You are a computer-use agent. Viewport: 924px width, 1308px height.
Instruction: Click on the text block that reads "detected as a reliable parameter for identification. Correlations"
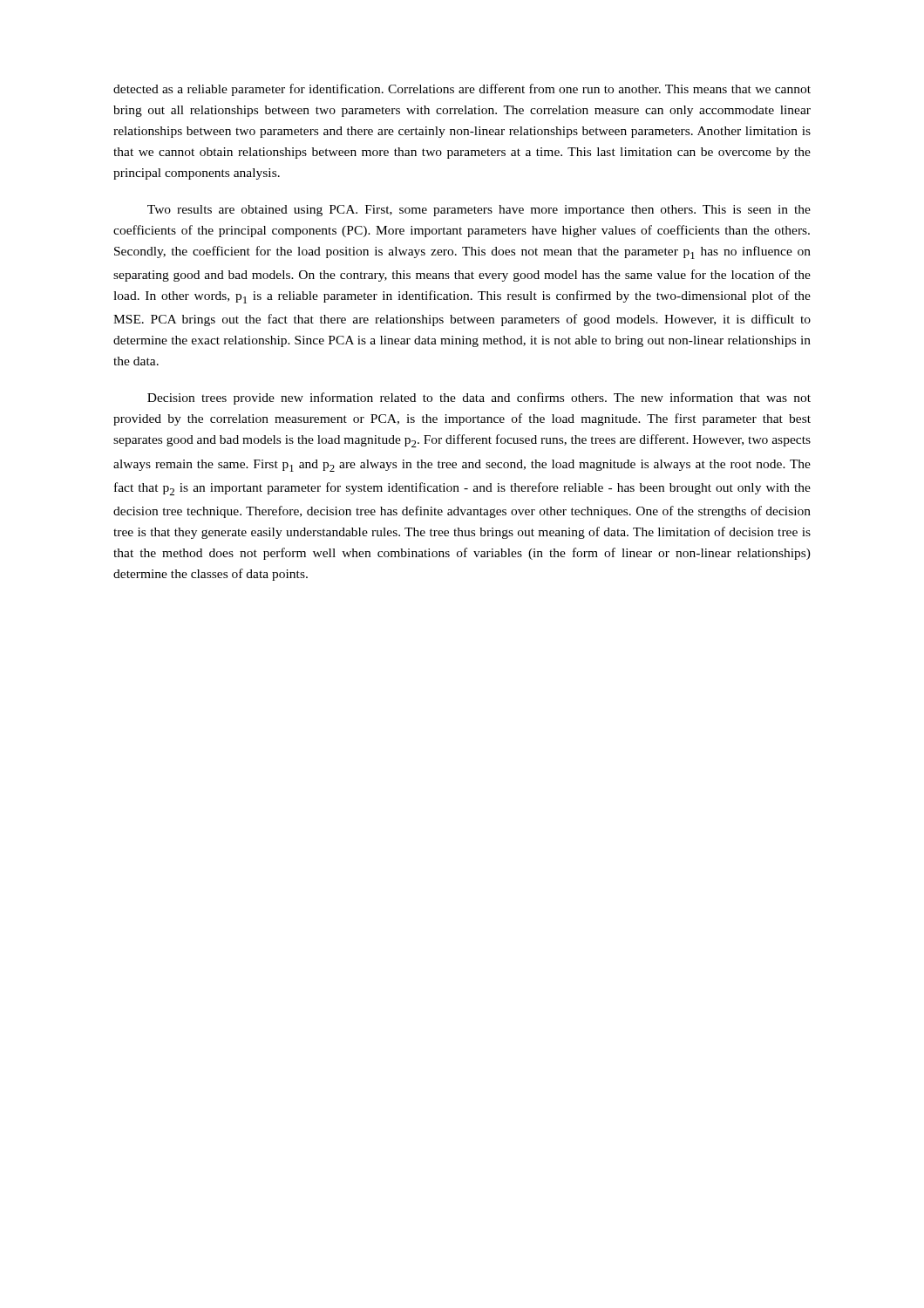(462, 331)
